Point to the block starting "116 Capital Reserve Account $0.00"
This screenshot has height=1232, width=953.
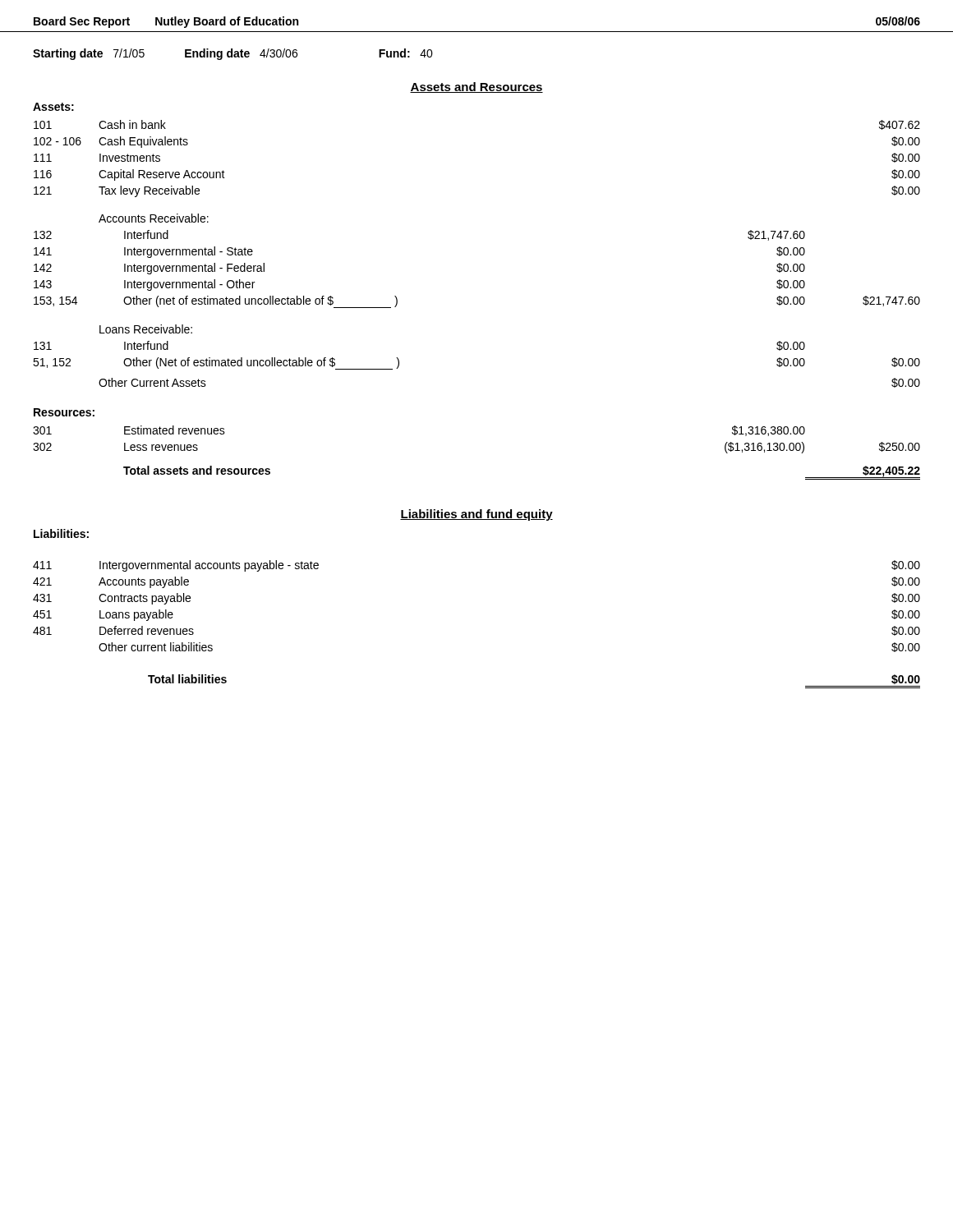[42, 175]
